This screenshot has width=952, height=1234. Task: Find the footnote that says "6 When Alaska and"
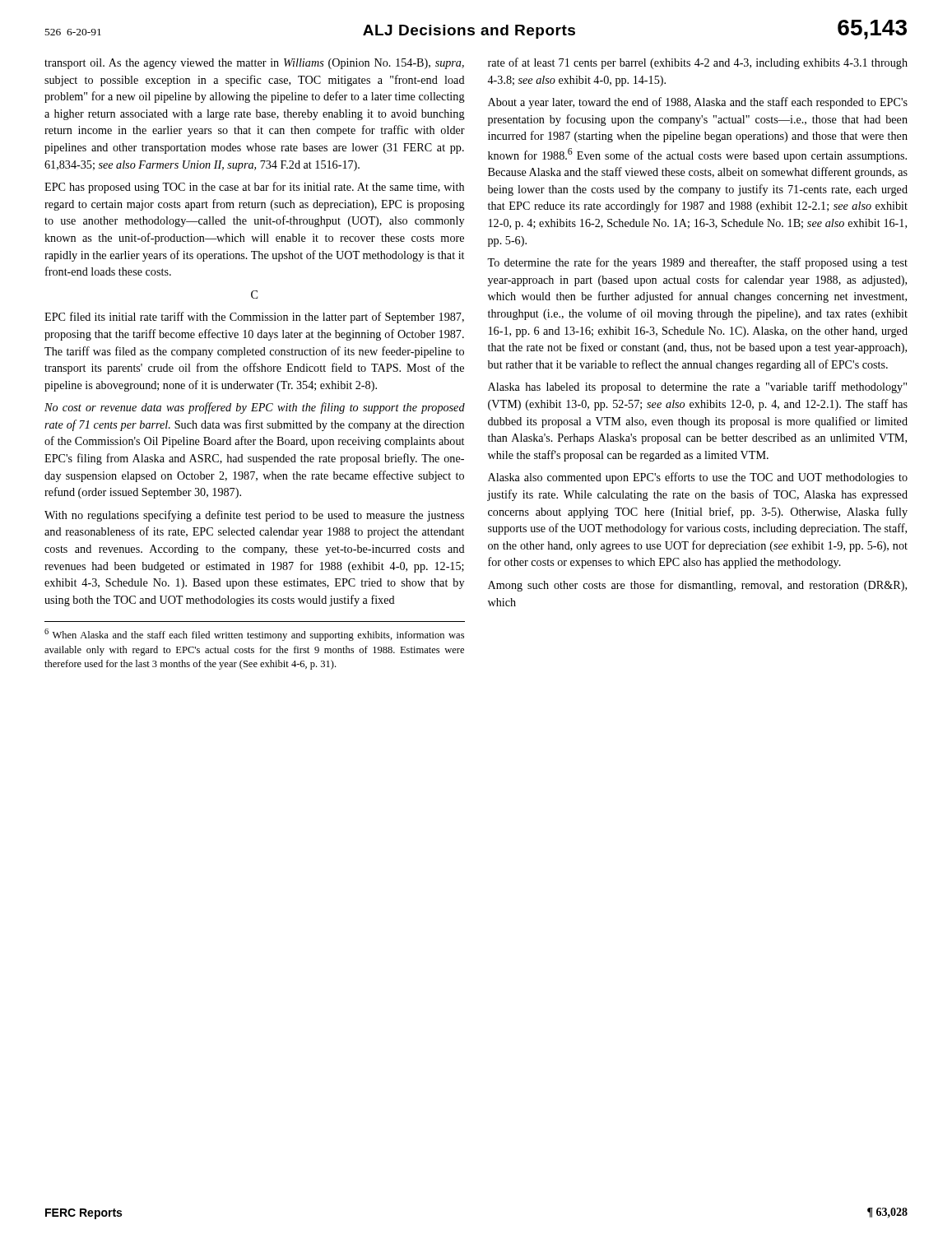254,649
